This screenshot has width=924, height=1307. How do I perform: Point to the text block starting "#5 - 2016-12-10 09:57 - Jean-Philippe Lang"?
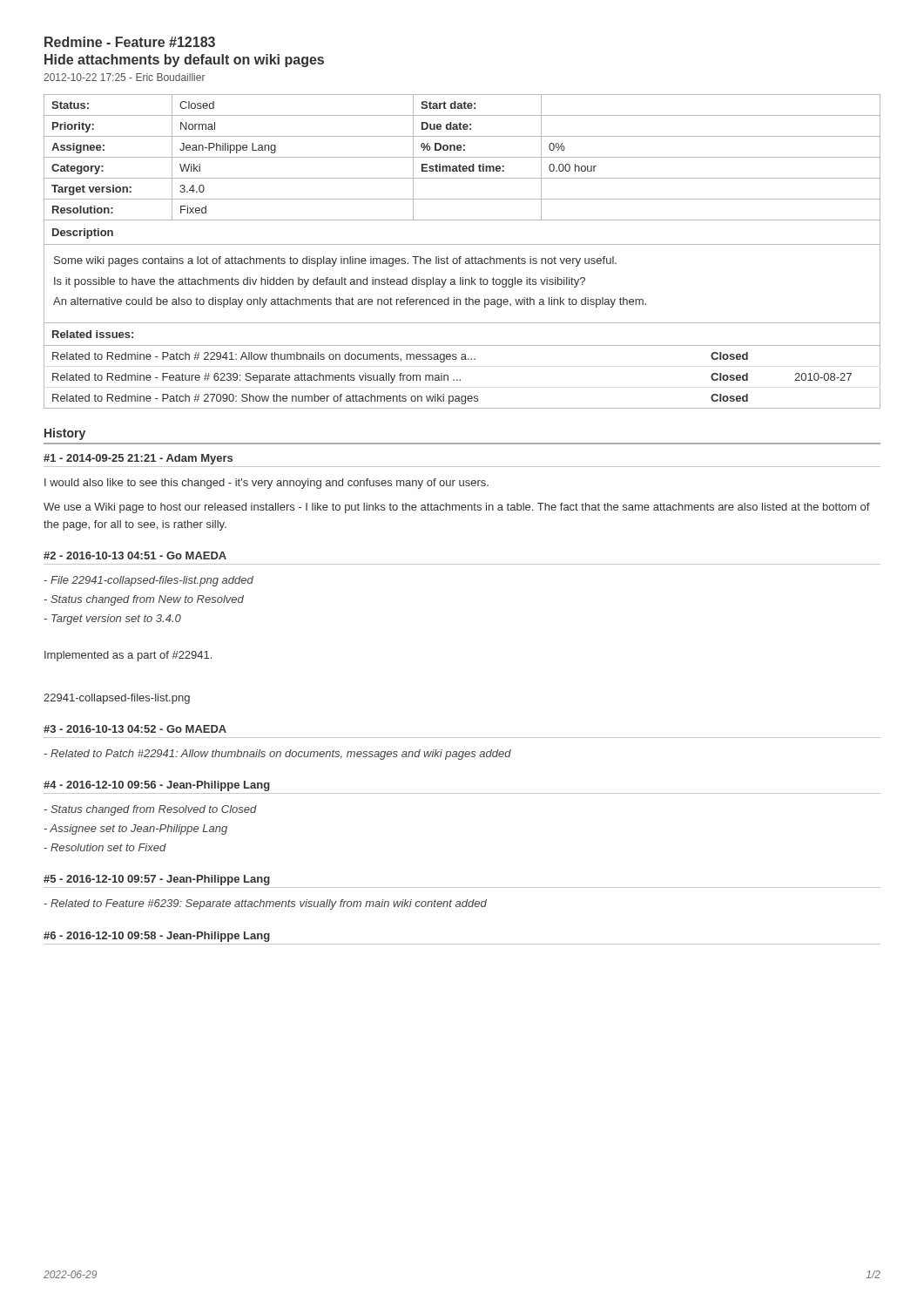click(157, 879)
